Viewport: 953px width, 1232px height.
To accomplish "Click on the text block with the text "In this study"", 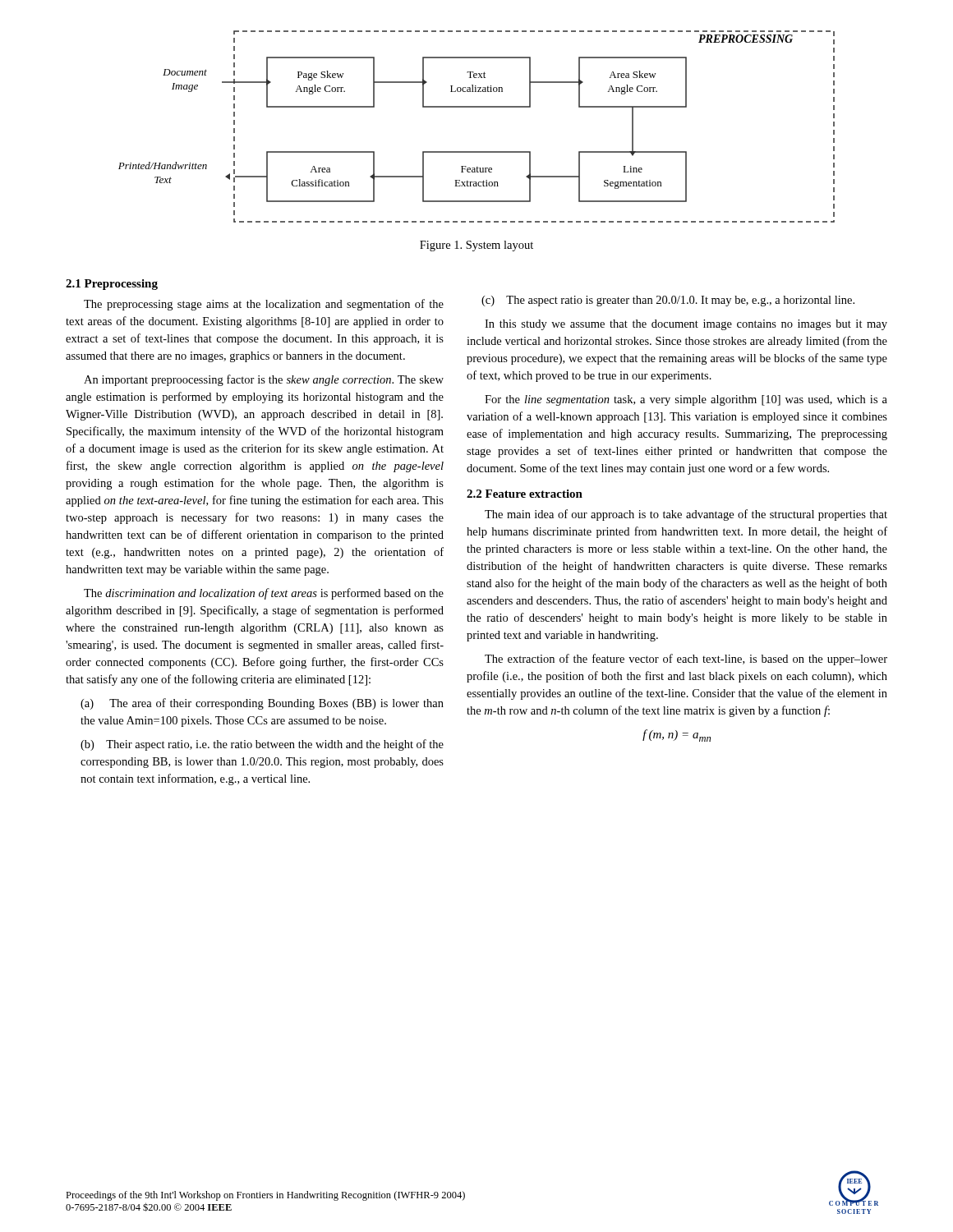I will coord(677,349).
